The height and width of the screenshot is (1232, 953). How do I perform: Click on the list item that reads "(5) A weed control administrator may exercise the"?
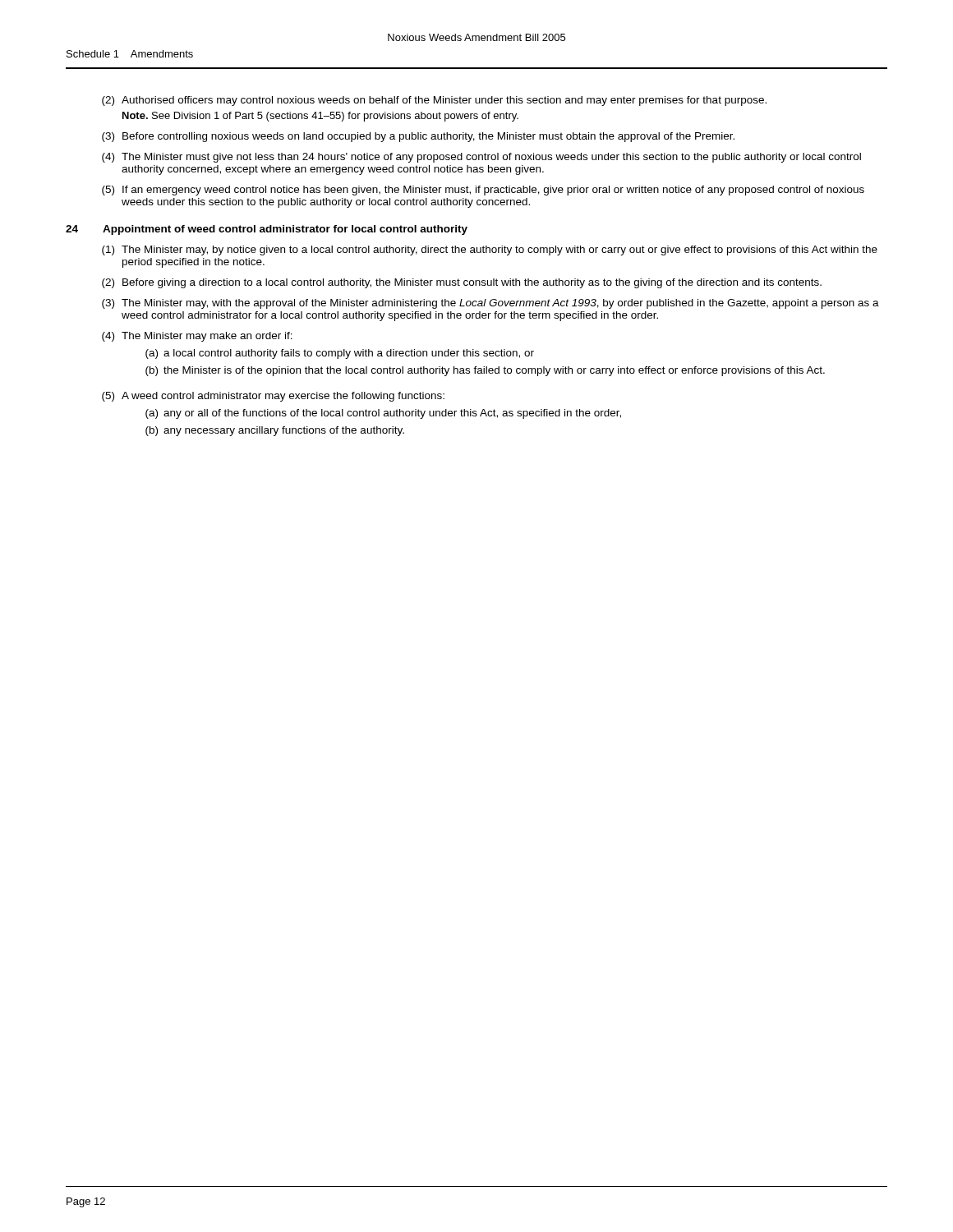tap(476, 415)
